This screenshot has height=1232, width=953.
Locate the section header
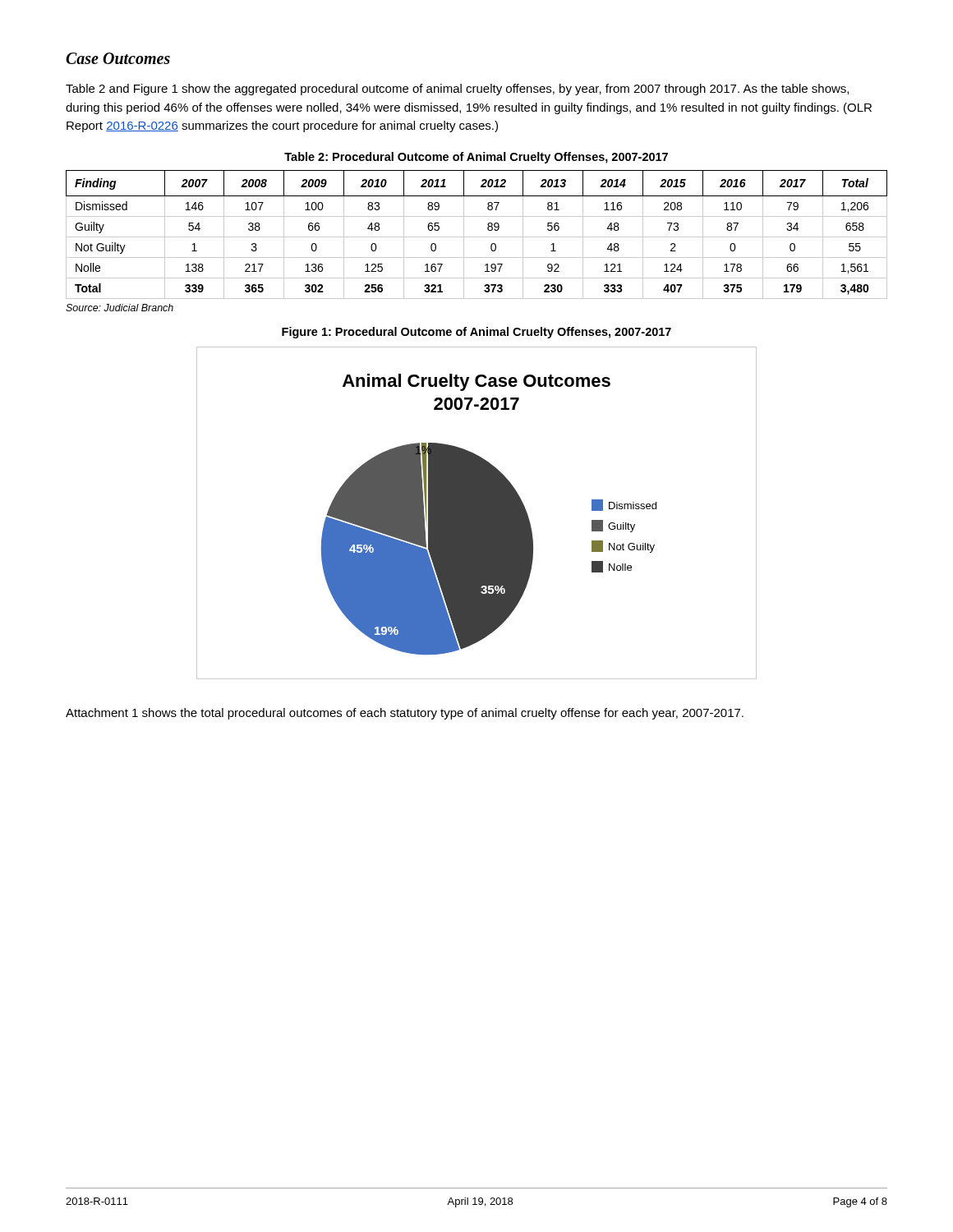[118, 58]
